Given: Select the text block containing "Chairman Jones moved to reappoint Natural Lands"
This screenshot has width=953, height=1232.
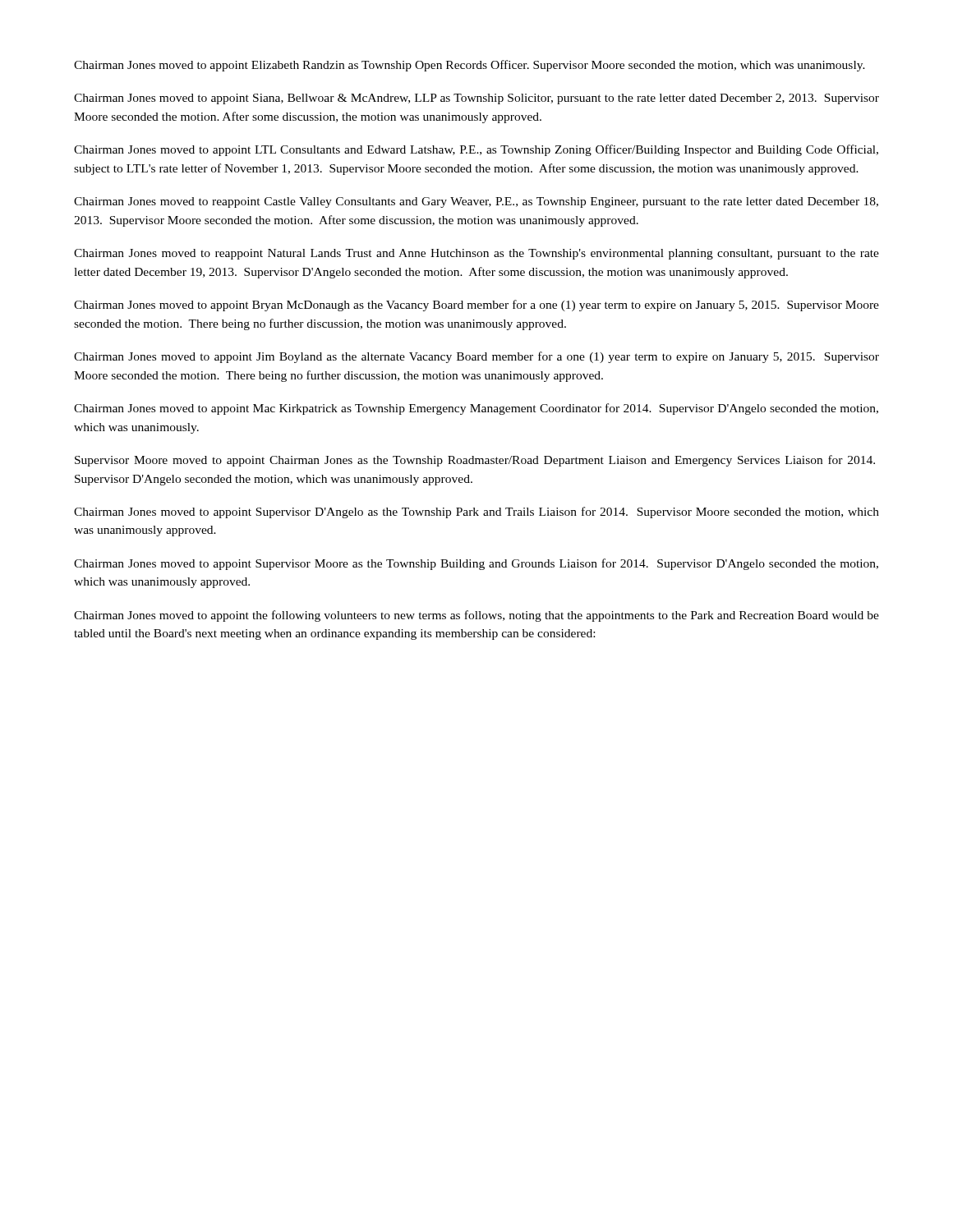Looking at the screenshot, I should pyautogui.click(x=476, y=262).
